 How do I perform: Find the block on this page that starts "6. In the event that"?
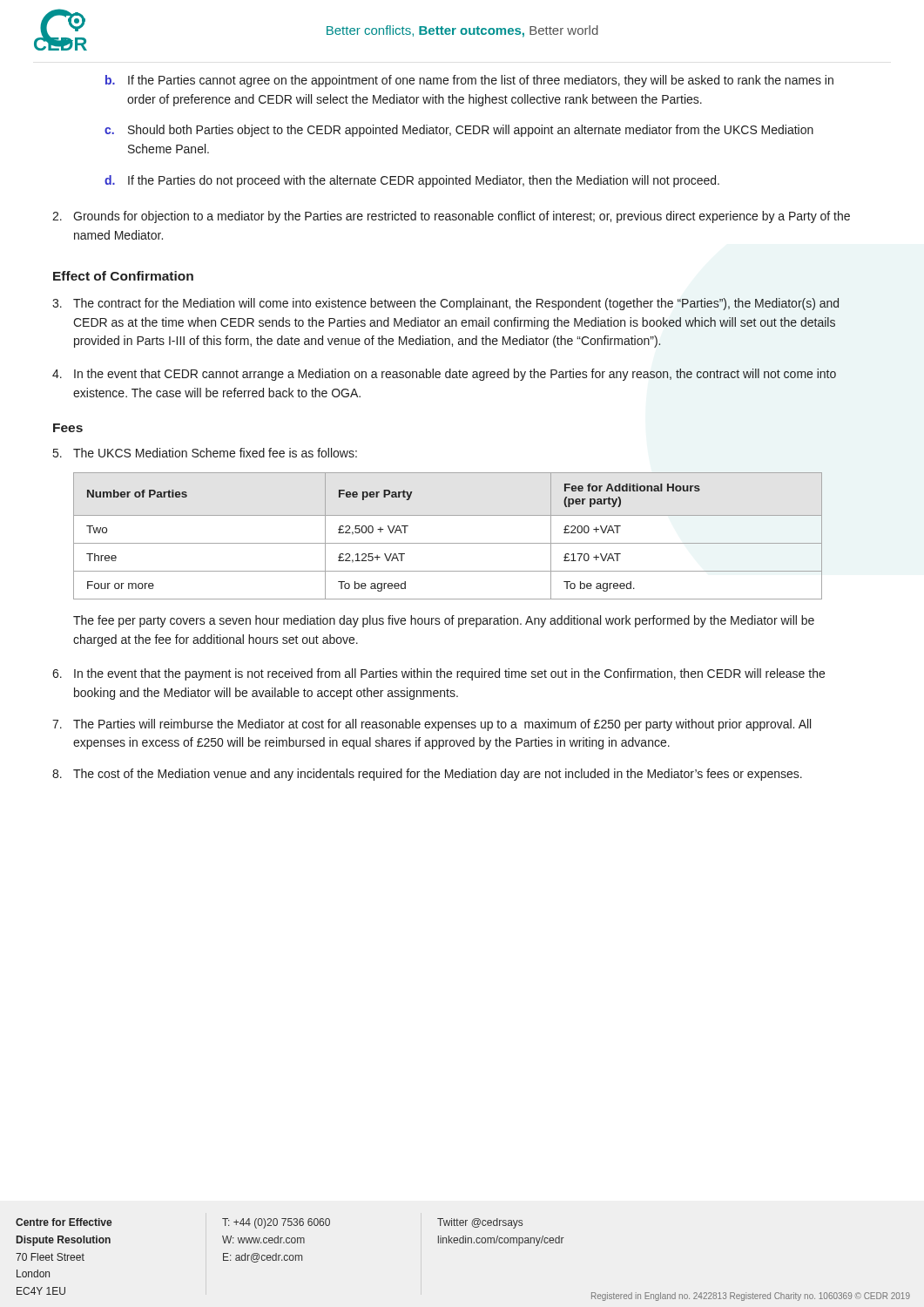(453, 684)
